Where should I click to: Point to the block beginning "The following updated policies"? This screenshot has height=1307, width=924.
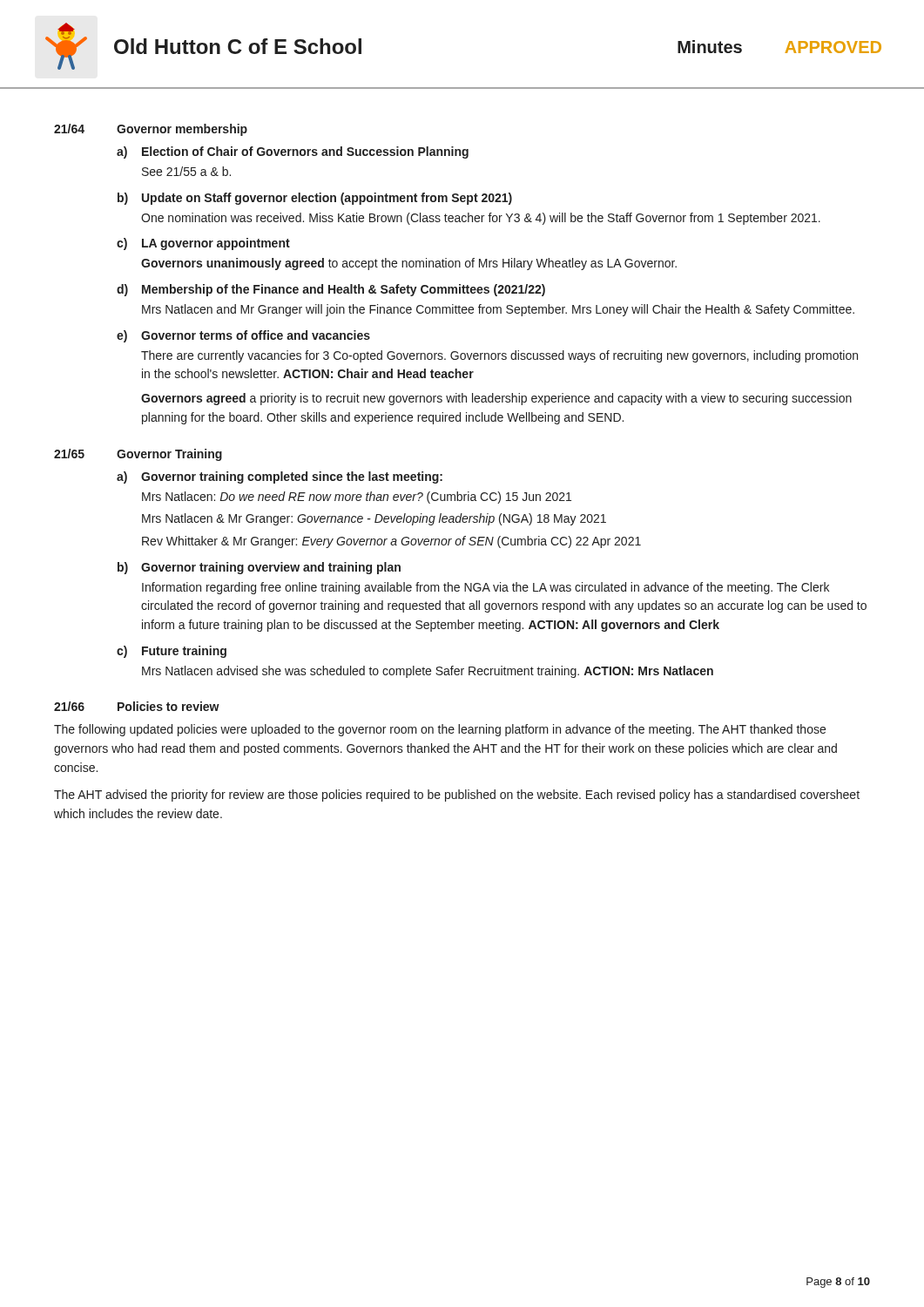446,749
